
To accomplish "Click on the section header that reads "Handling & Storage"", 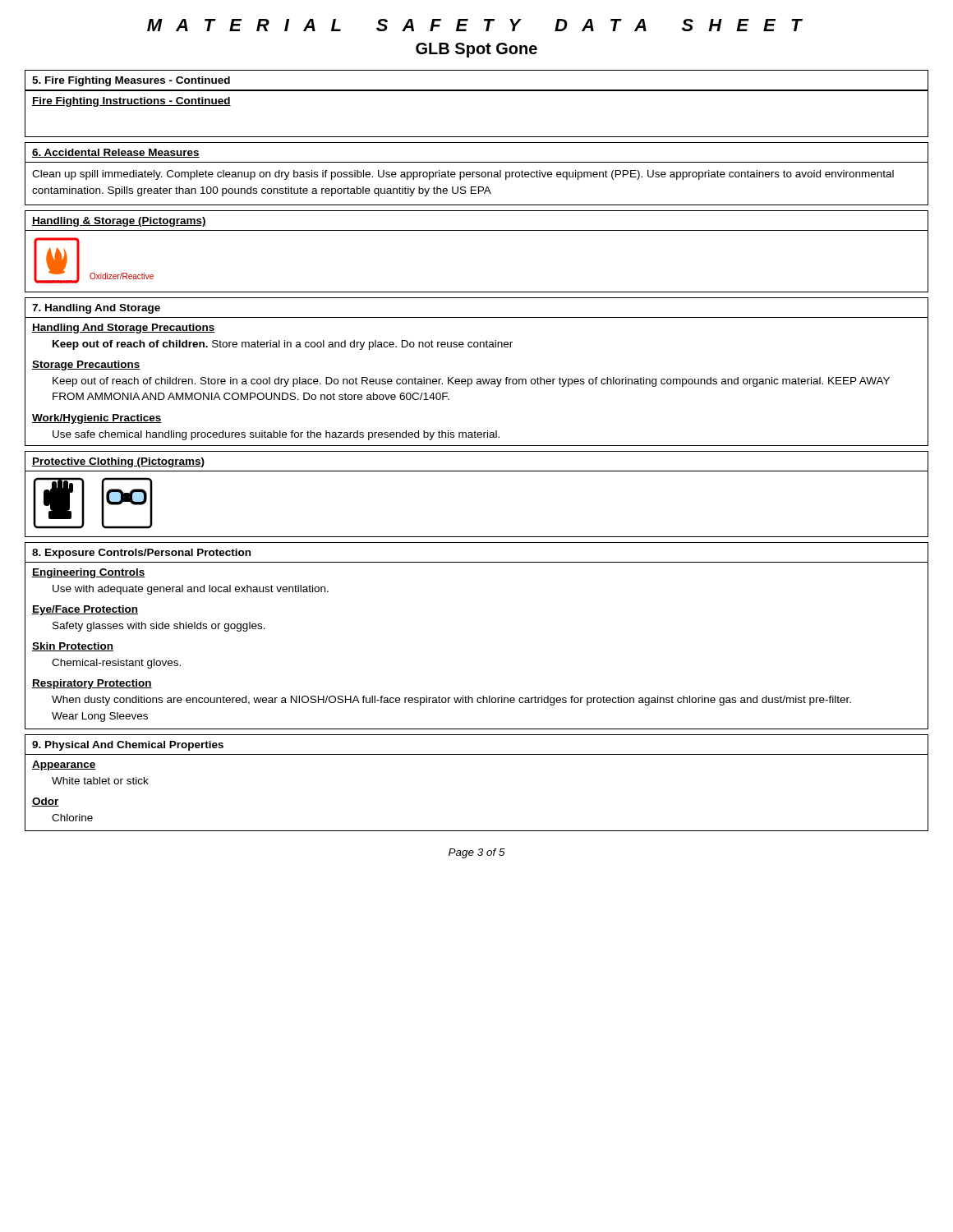I will click(119, 221).
